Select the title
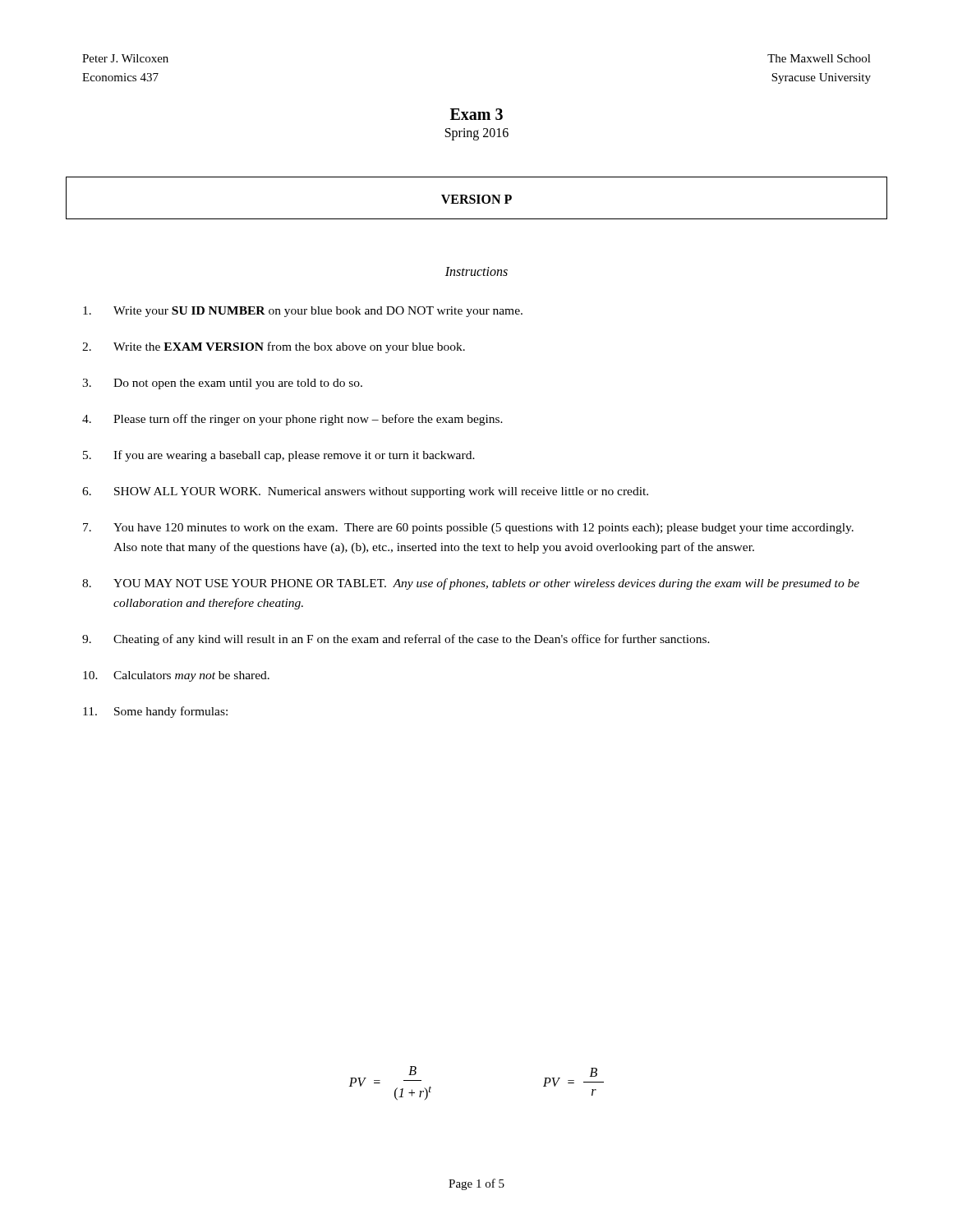This screenshot has width=953, height=1232. tap(476, 123)
